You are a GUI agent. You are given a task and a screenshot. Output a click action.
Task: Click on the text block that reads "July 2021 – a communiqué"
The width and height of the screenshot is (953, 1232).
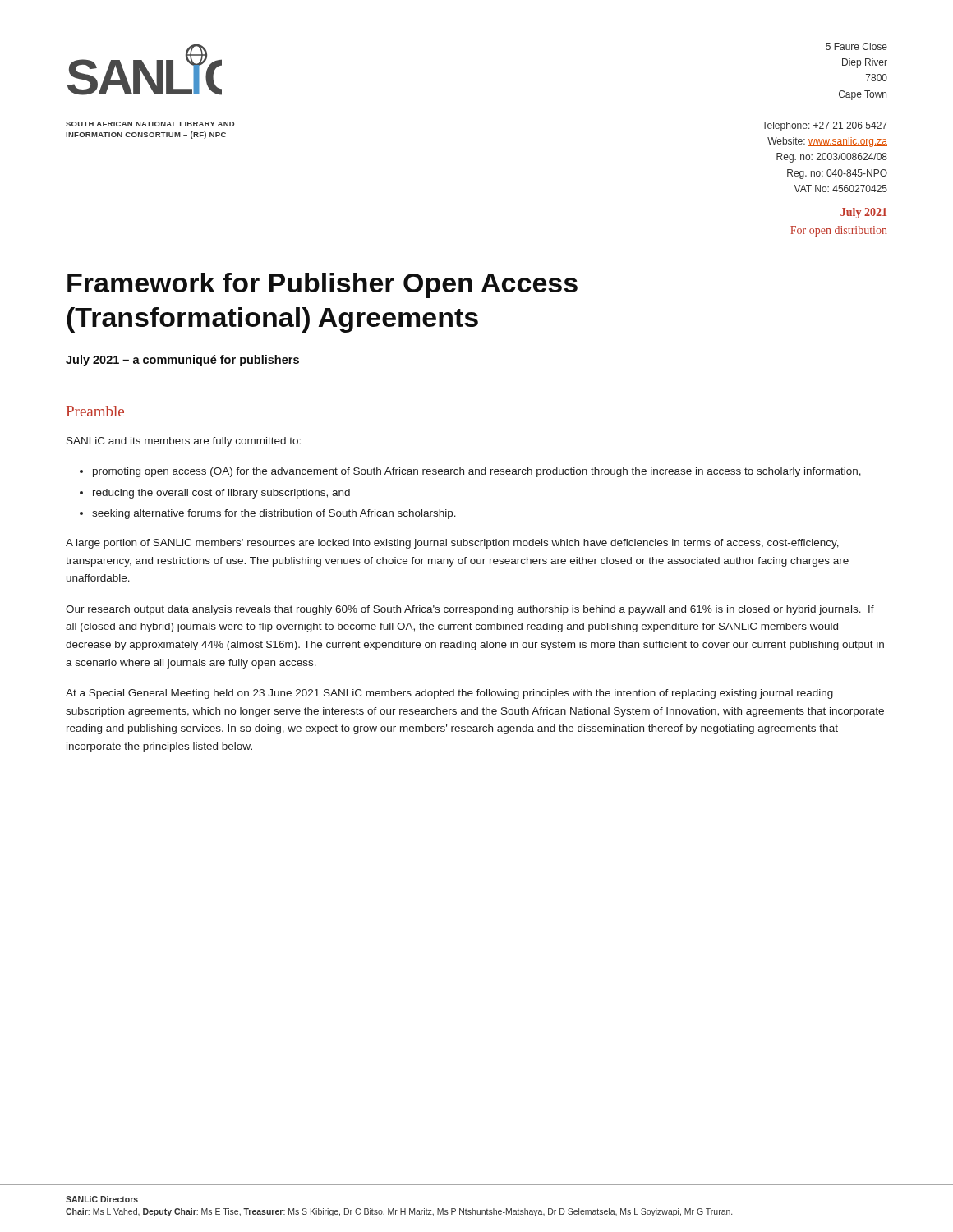click(x=183, y=359)
